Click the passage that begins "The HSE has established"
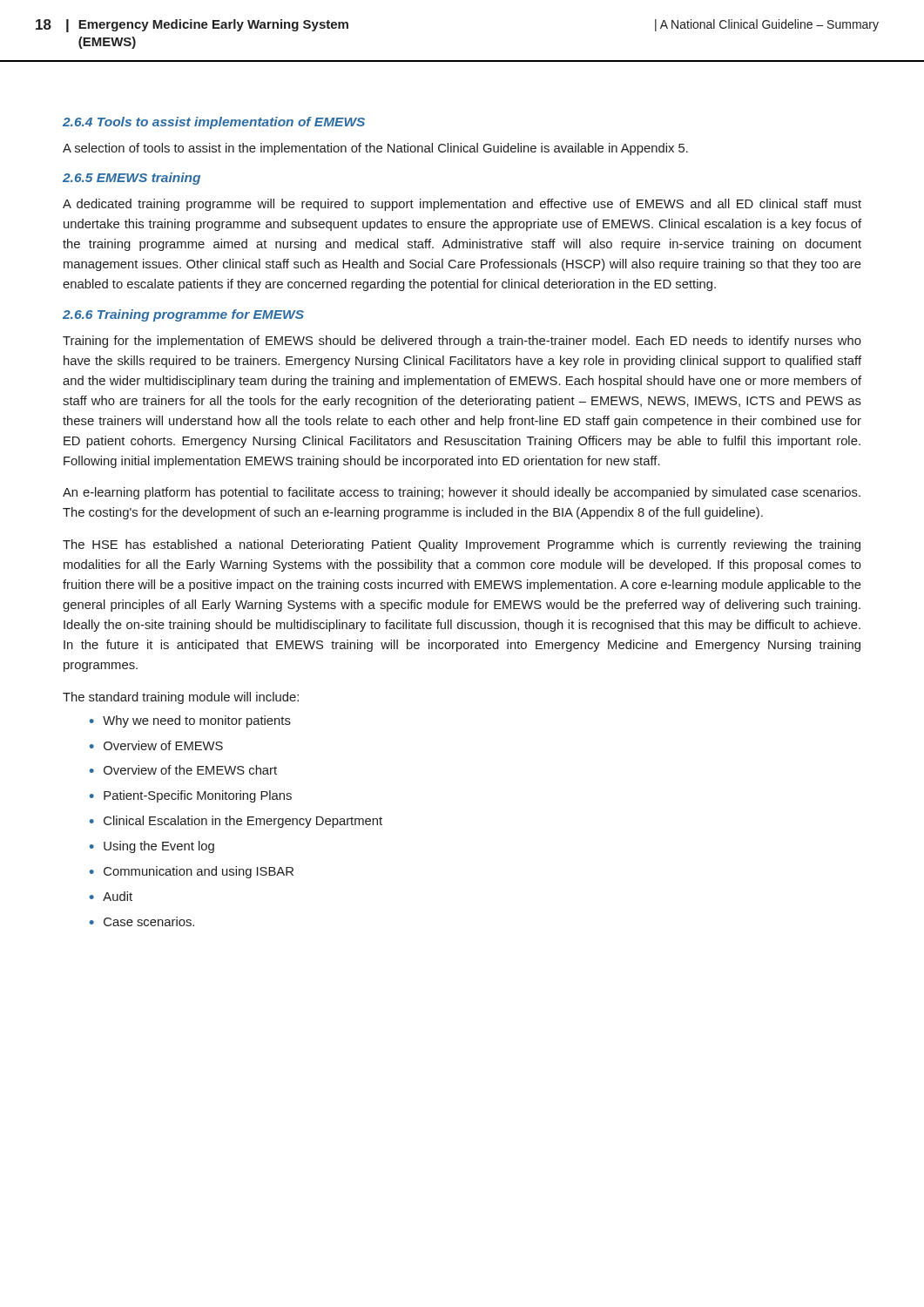 pyautogui.click(x=462, y=605)
